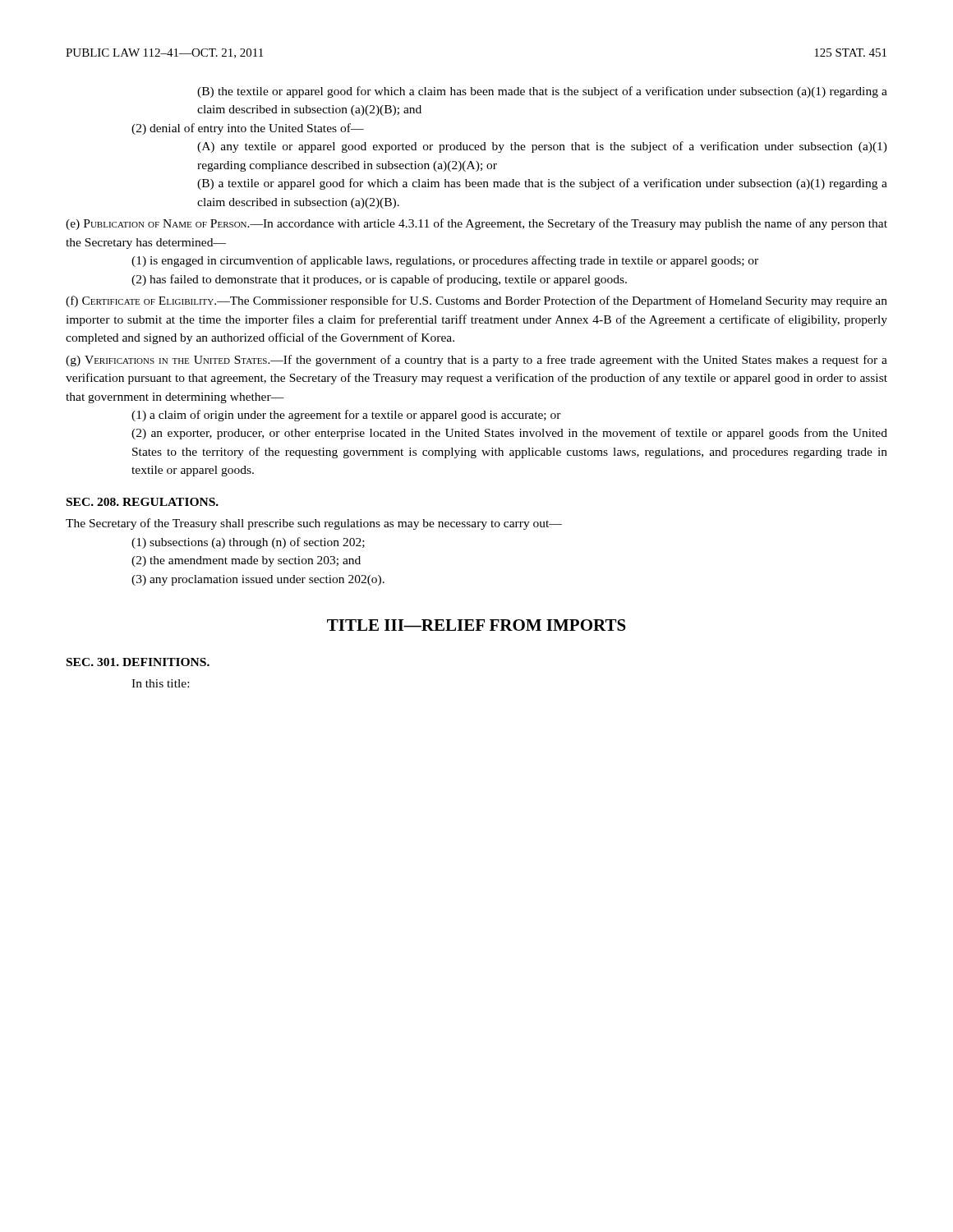The height and width of the screenshot is (1232, 953).
Task: Click on the list item that reads "(2) has failed to"
Action: (x=509, y=279)
